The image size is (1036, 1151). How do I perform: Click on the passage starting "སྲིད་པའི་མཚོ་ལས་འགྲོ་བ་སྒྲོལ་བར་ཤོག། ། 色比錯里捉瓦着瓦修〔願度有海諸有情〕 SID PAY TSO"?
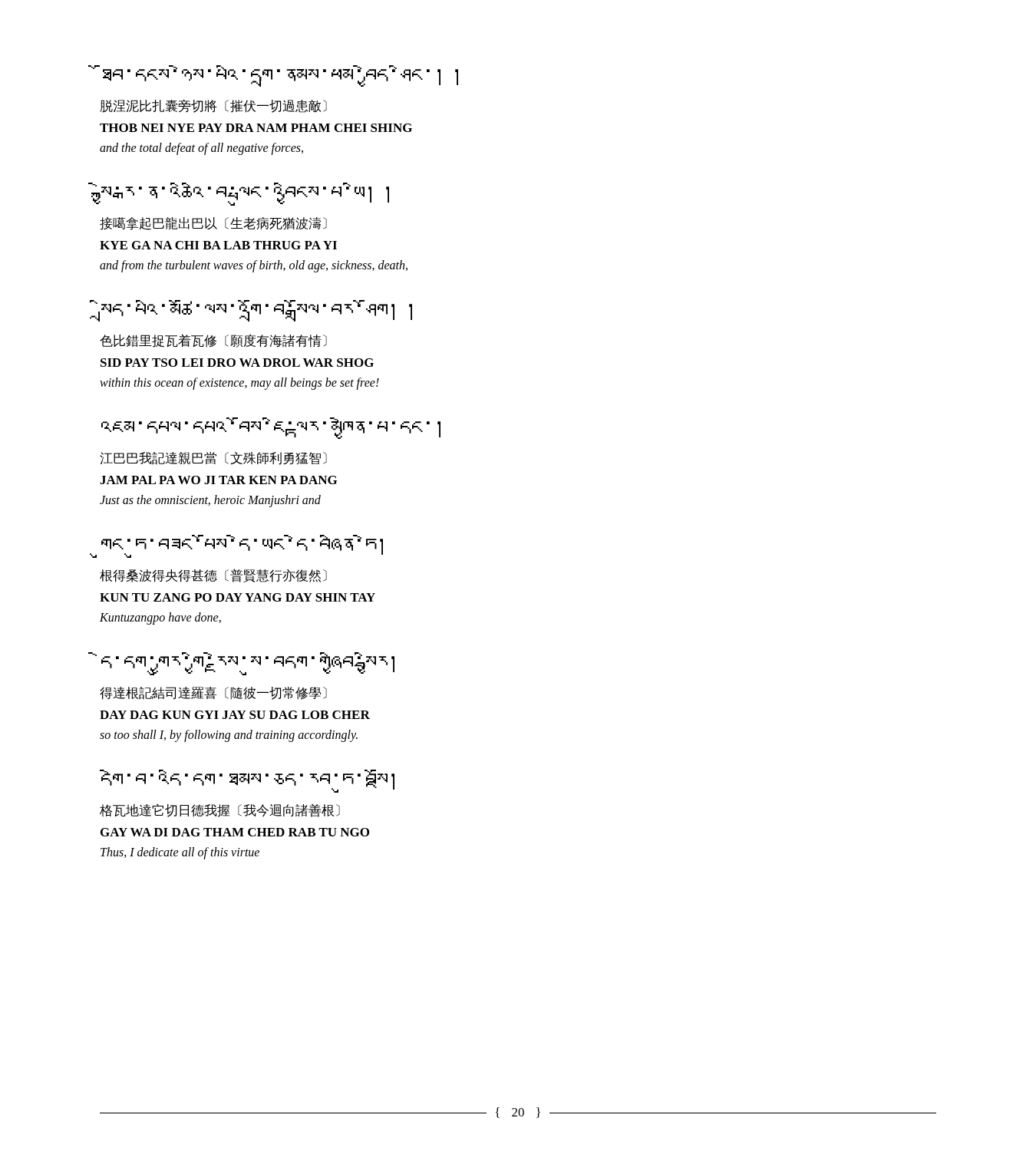click(x=257, y=311)
